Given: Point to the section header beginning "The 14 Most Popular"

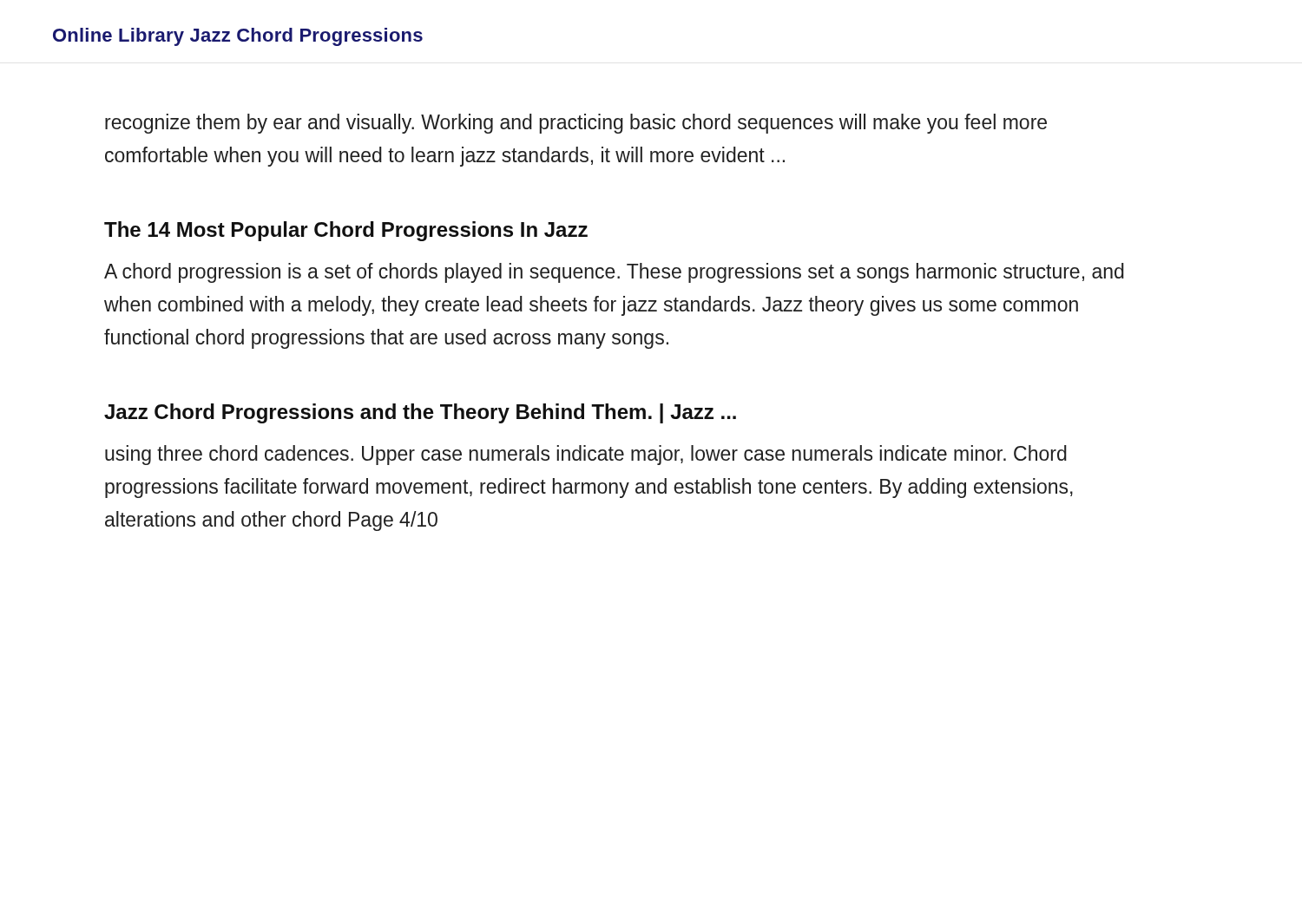Looking at the screenshot, I should point(346,229).
